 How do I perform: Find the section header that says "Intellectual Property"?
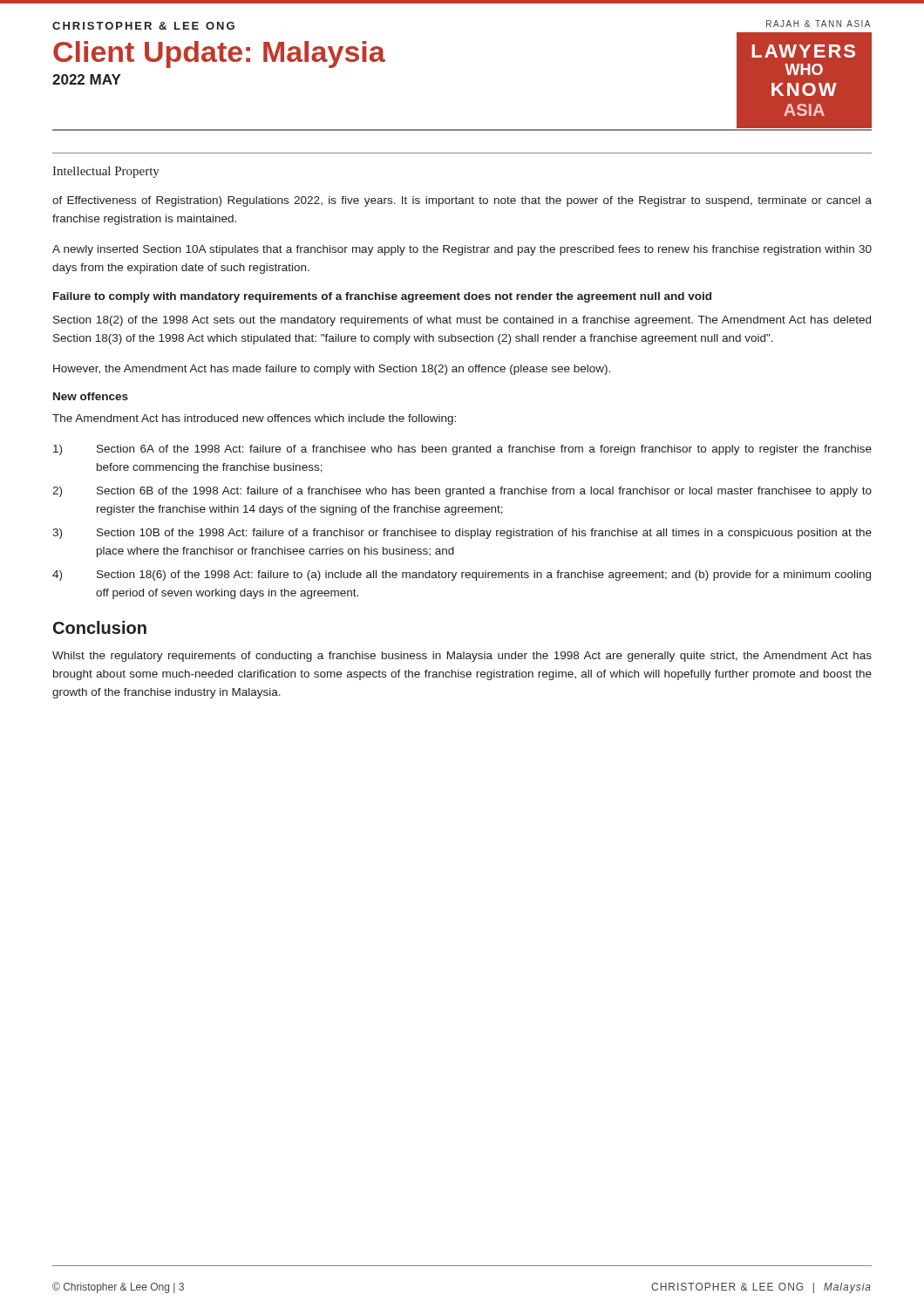coord(106,172)
